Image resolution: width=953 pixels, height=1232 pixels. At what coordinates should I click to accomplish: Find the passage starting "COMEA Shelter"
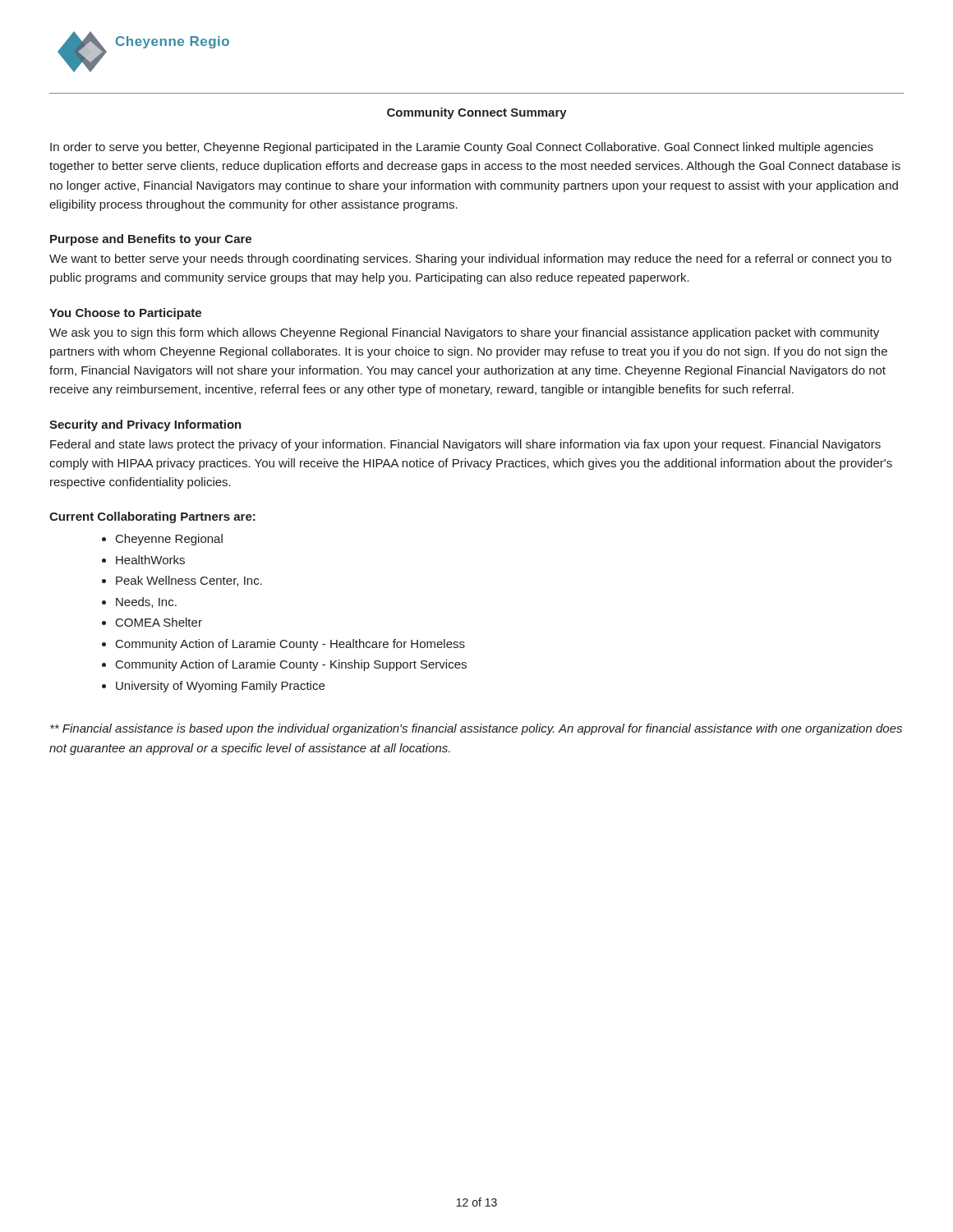(159, 622)
